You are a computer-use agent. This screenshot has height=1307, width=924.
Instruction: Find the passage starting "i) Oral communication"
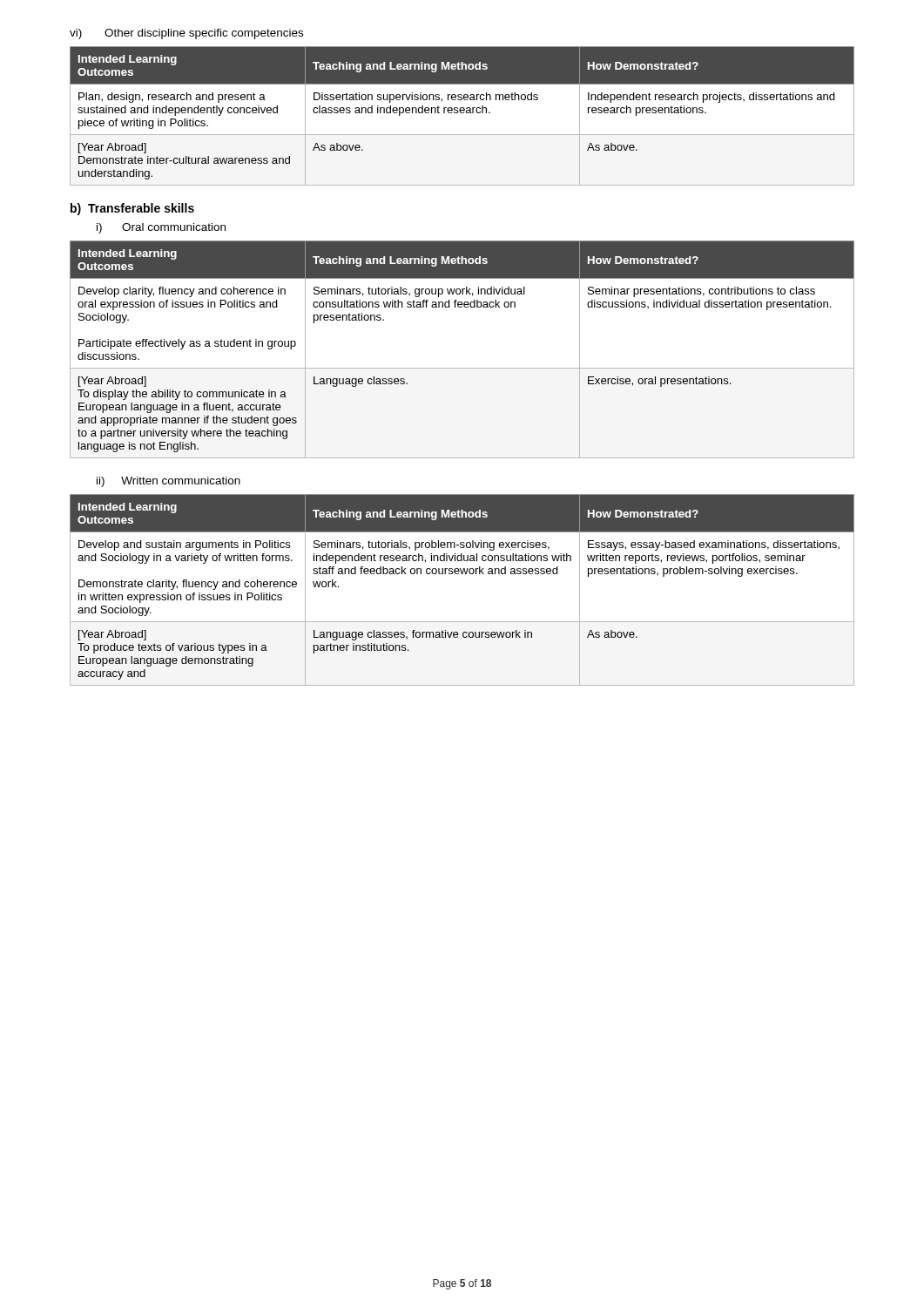click(x=161, y=227)
